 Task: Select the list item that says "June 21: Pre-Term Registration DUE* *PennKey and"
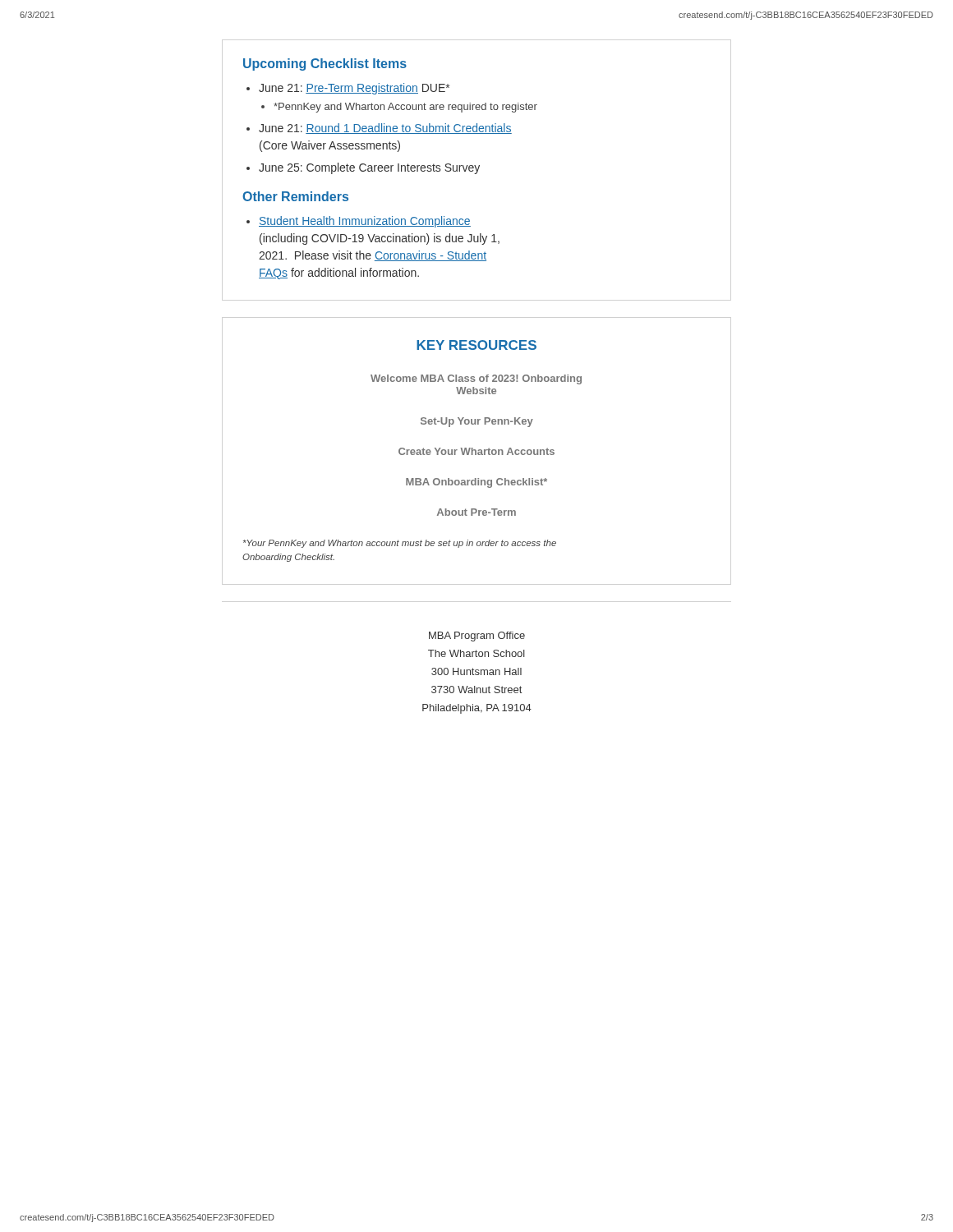[x=485, y=98]
